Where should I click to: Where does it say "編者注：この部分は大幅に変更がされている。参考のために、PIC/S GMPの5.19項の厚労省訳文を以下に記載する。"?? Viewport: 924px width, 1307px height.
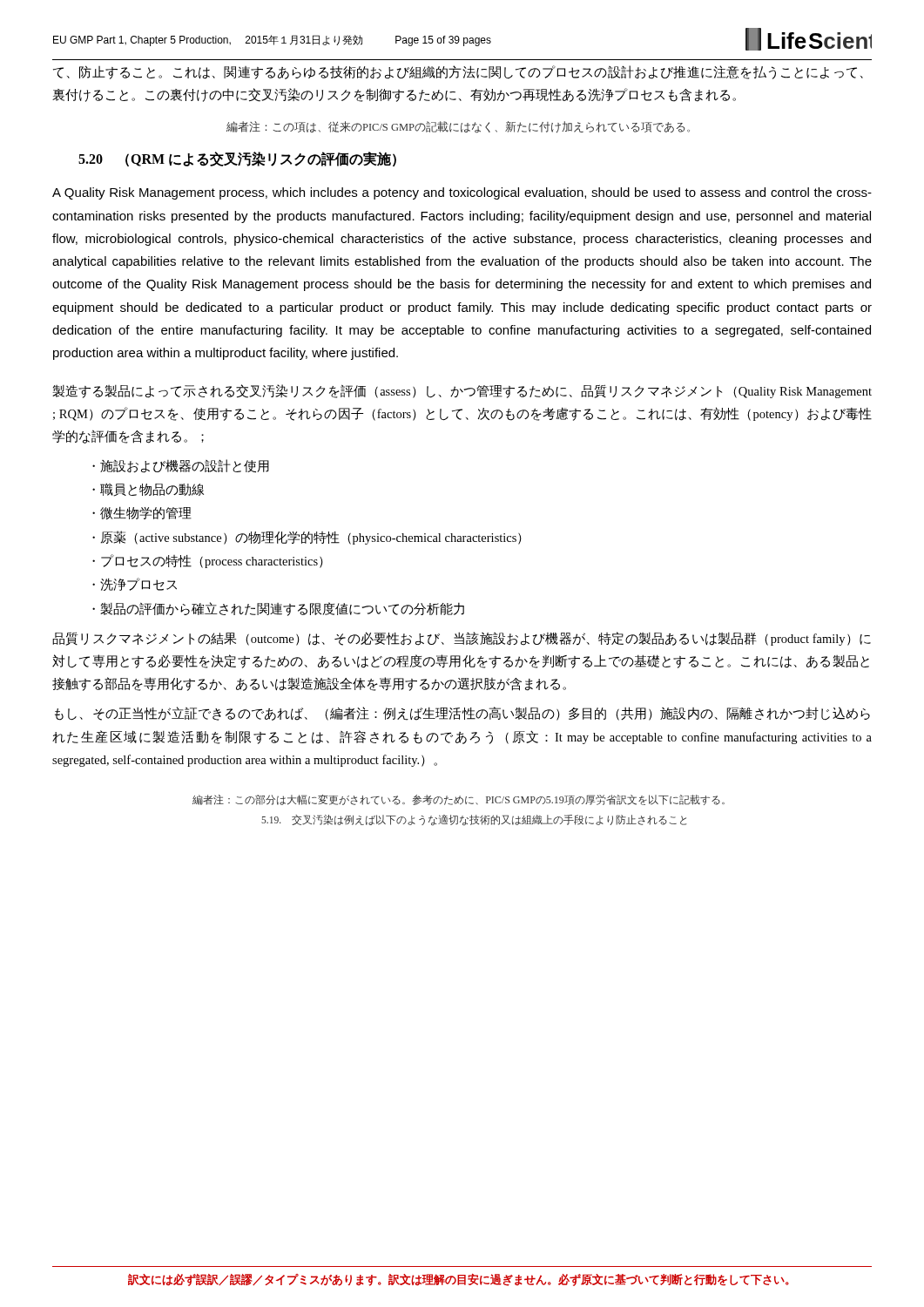[x=462, y=800]
